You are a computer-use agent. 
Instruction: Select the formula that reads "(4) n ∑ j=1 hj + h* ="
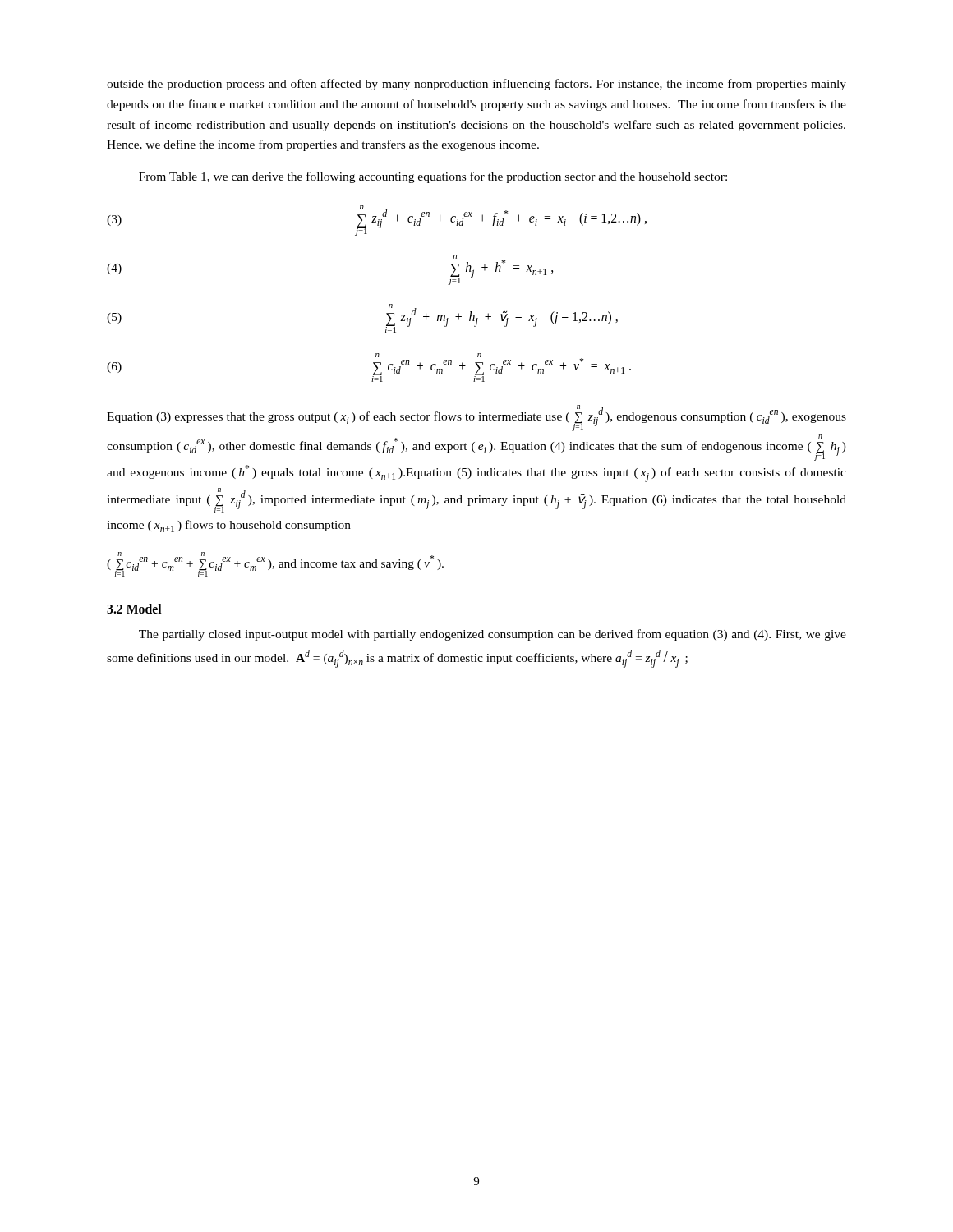[476, 268]
